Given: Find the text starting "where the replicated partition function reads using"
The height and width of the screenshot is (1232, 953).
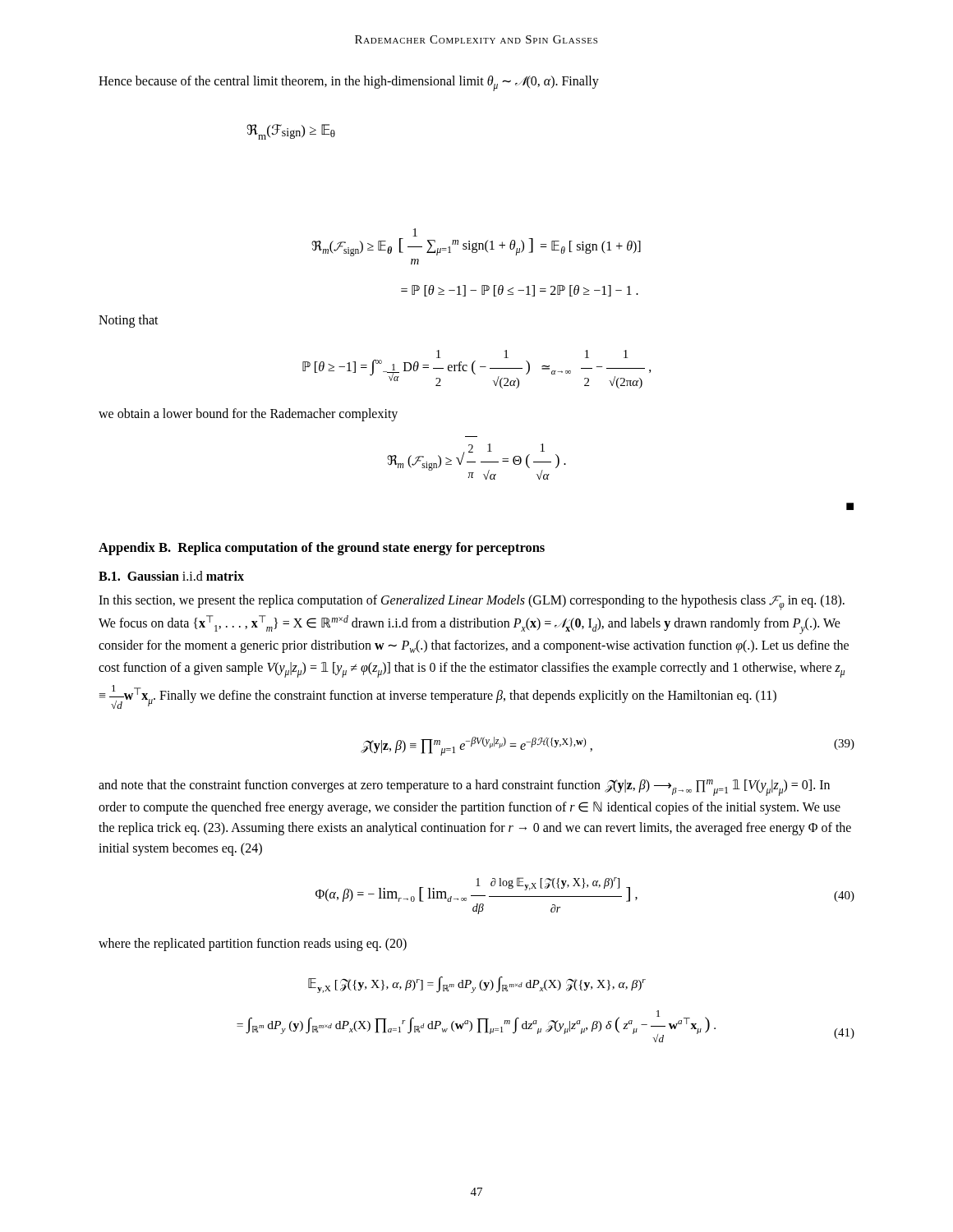Looking at the screenshot, I should (x=253, y=945).
